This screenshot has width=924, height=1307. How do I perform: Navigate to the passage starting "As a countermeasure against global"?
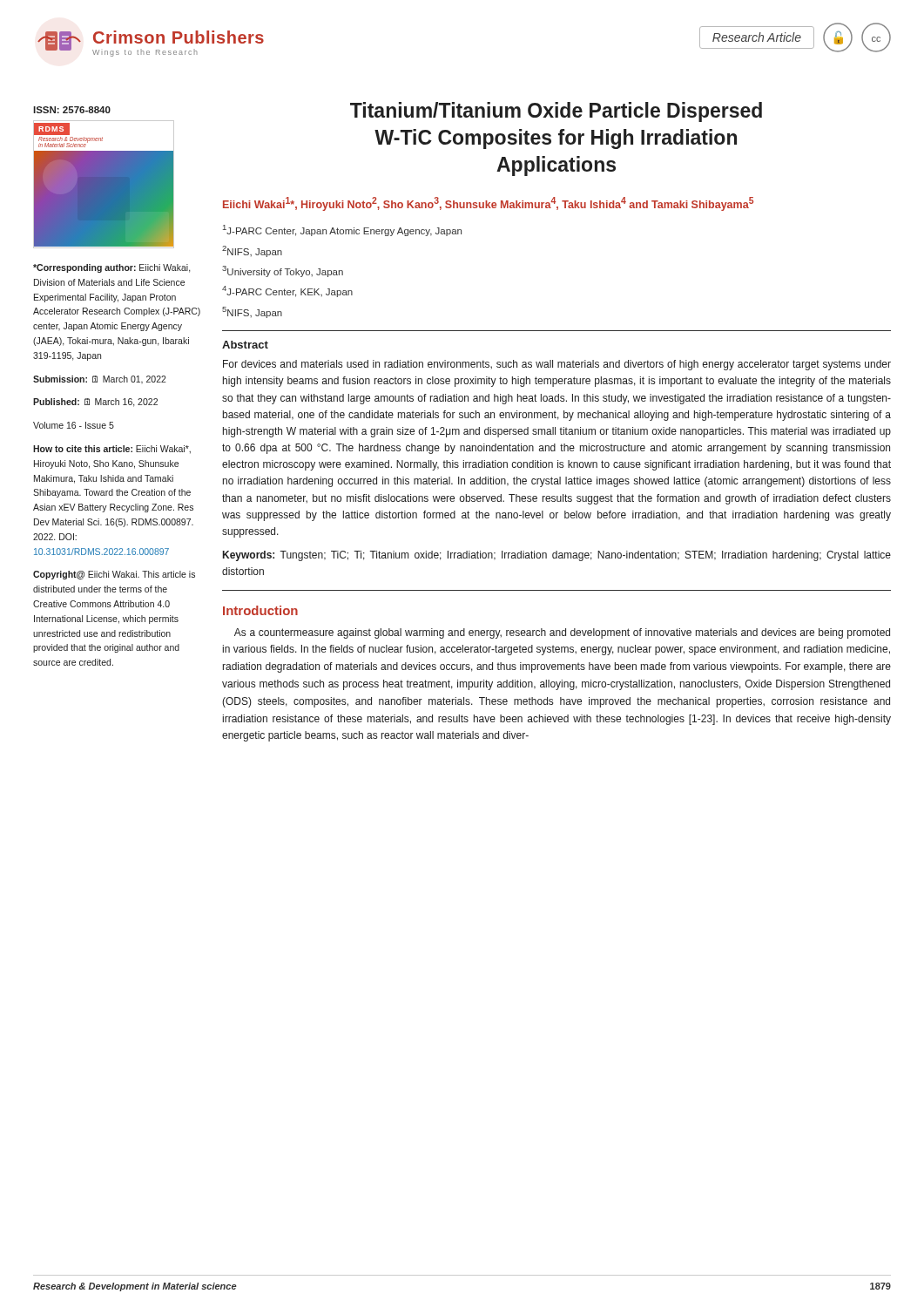coord(556,684)
